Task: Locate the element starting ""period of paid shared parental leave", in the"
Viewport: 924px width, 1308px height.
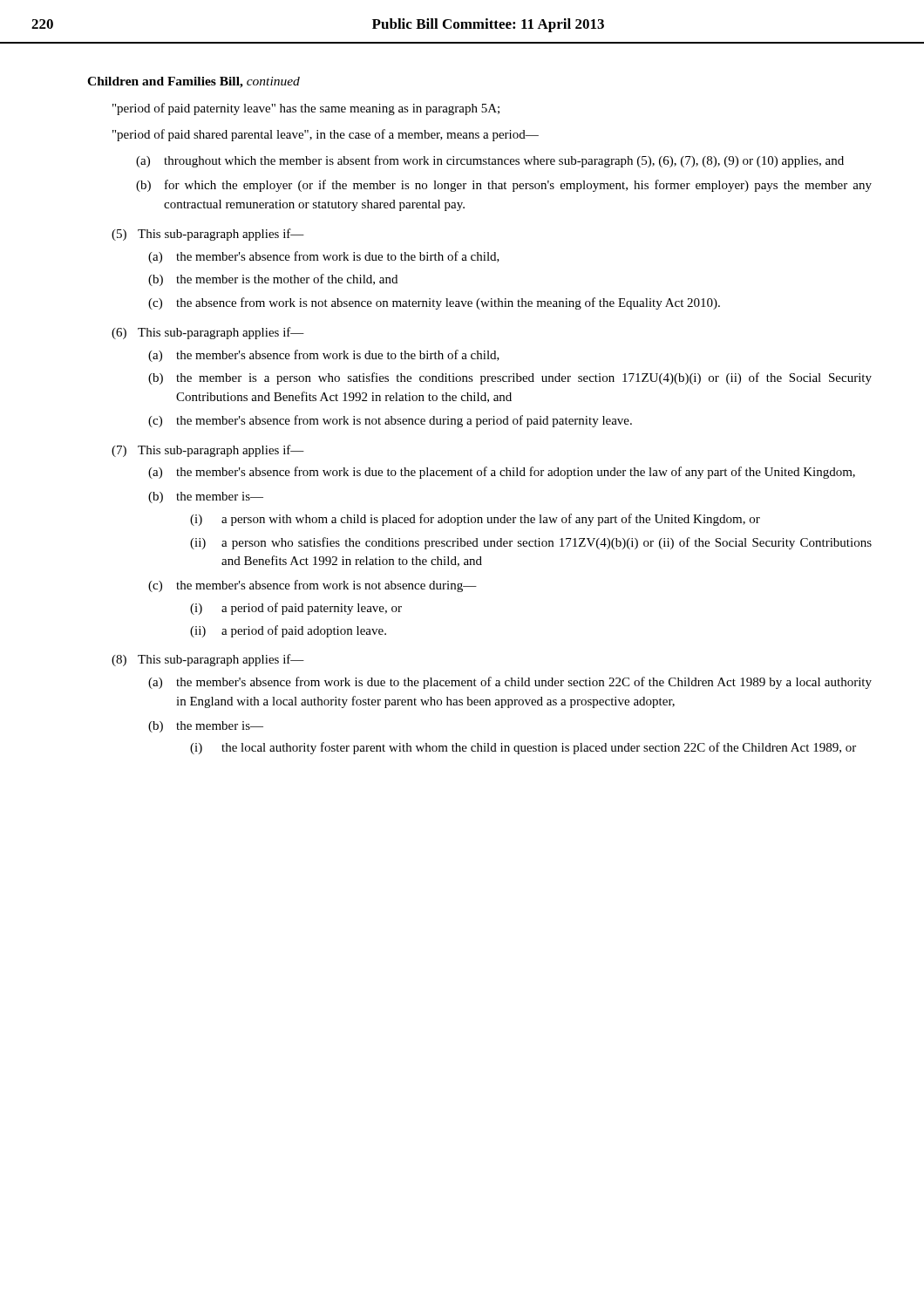Action: pos(325,134)
